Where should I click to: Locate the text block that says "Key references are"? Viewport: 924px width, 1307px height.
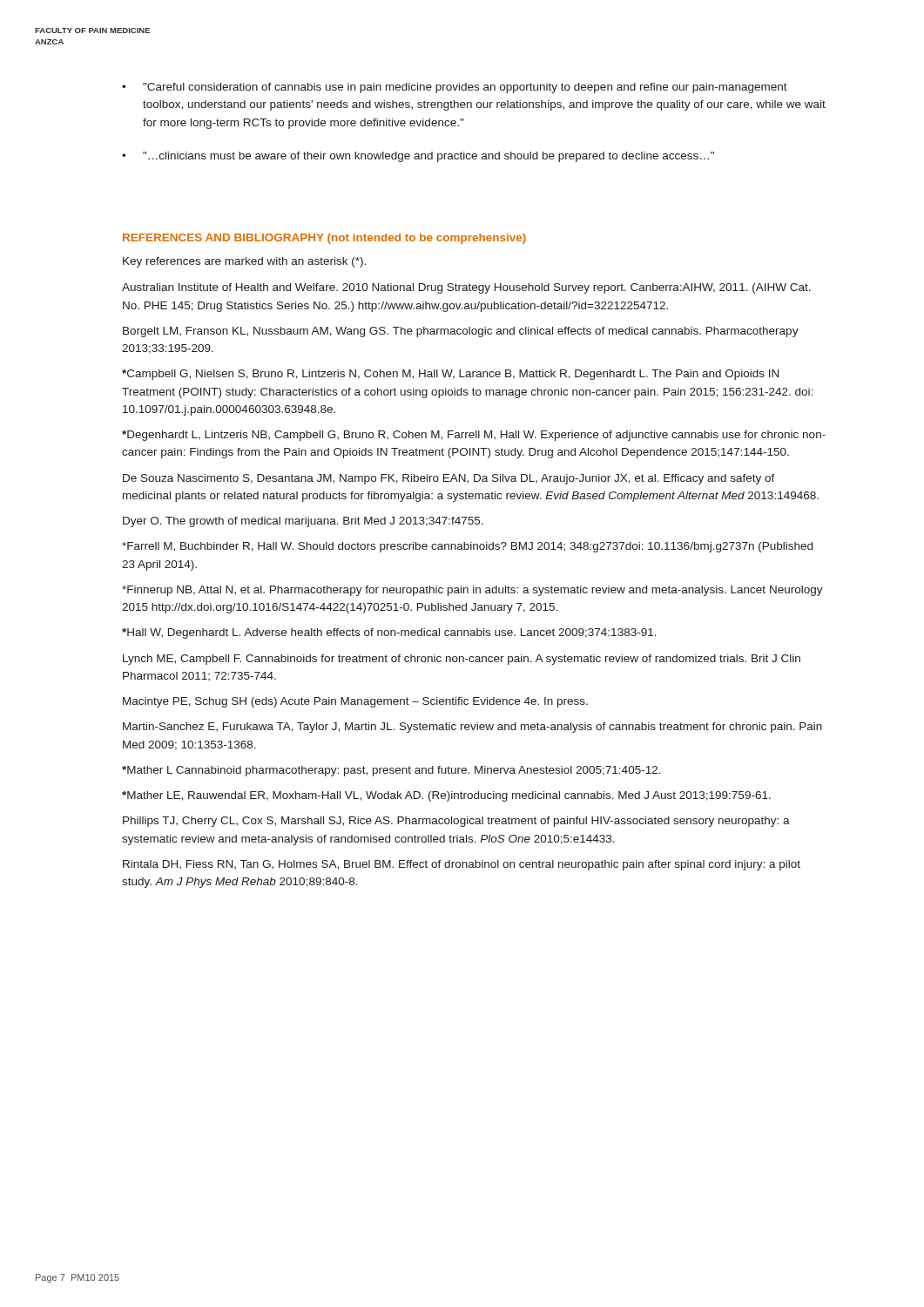click(244, 261)
